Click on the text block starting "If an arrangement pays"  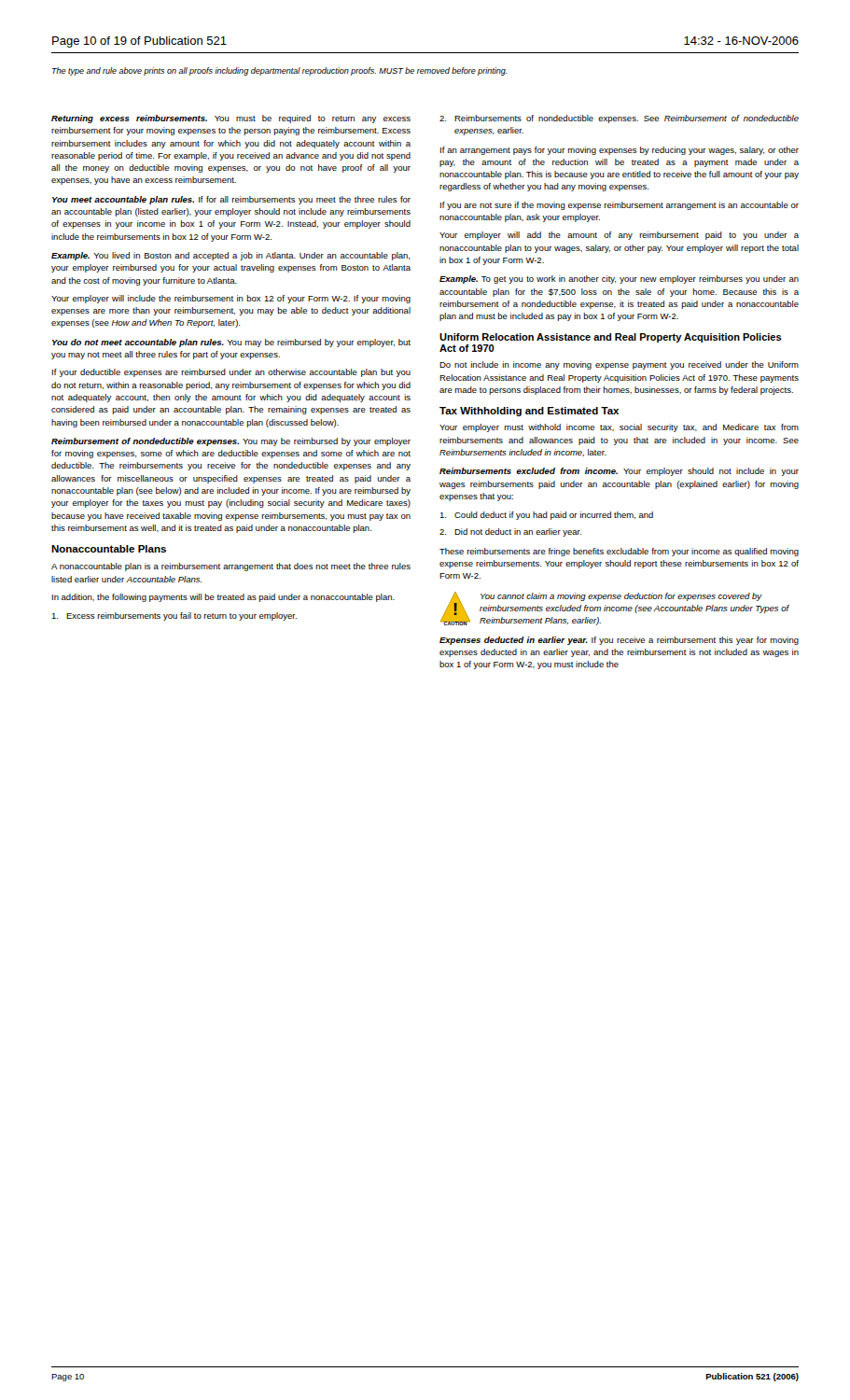click(619, 205)
